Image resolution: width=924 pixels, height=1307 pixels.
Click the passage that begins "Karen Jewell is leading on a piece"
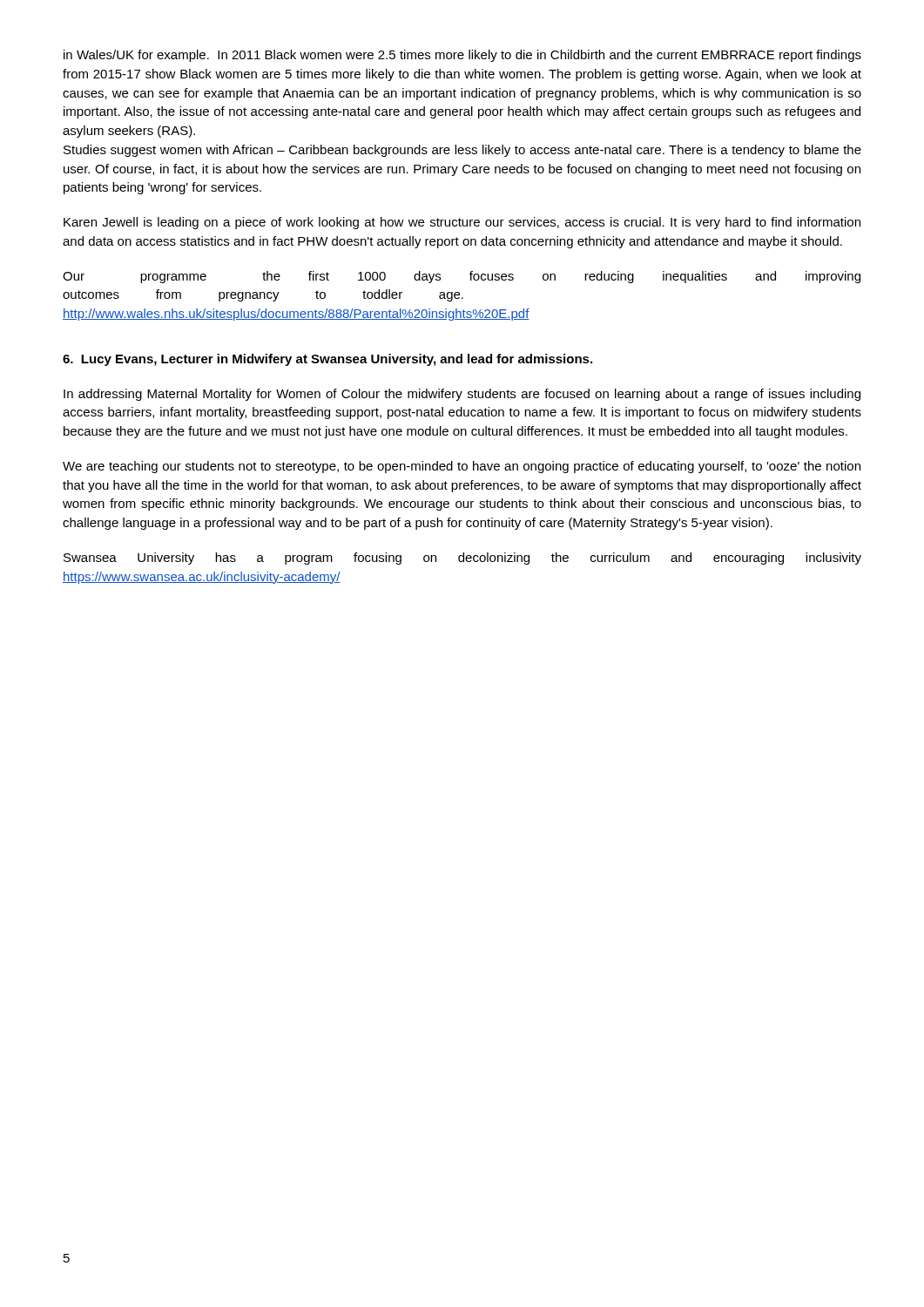click(x=462, y=231)
